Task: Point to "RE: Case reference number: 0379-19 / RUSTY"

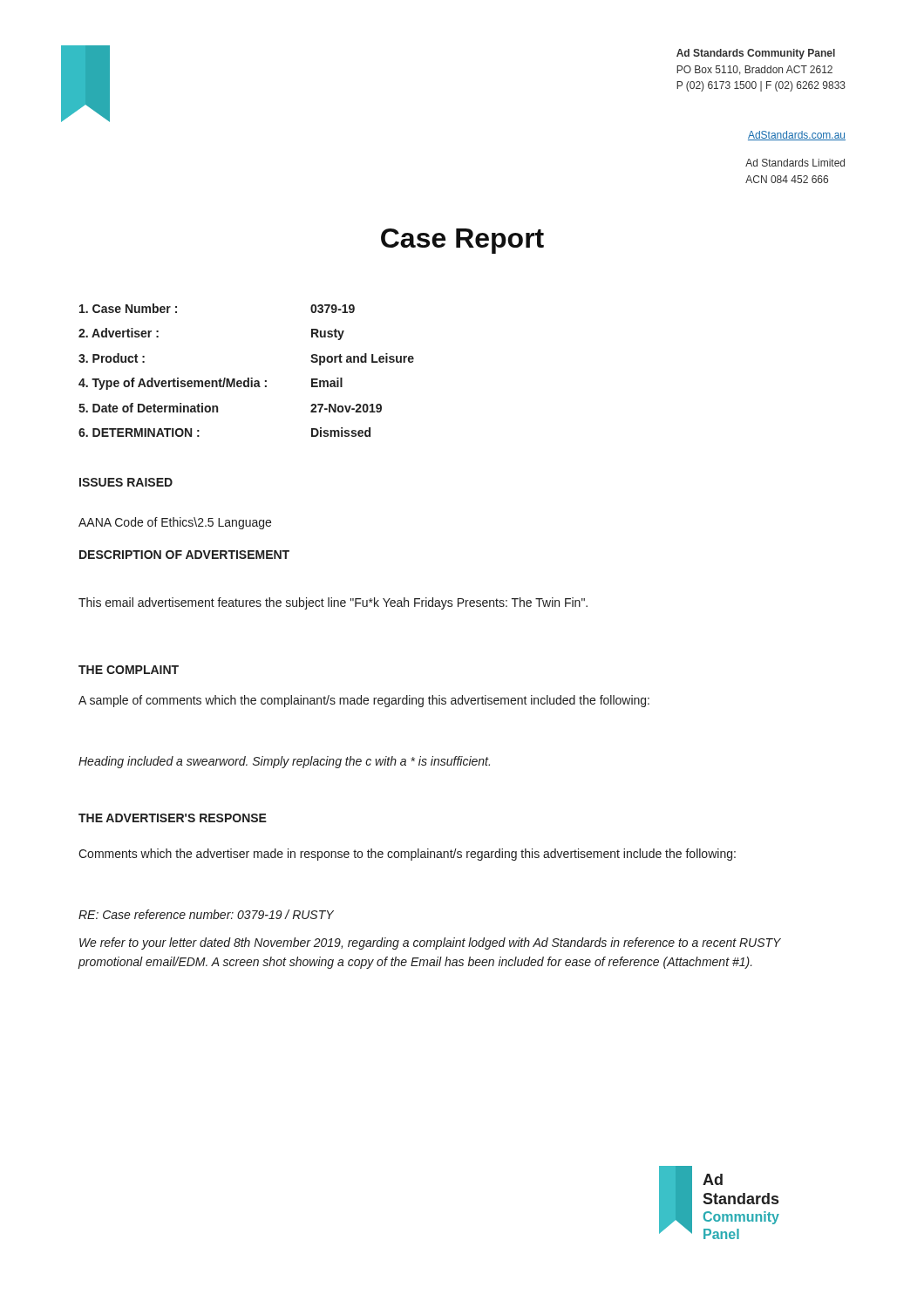Action: click(206, 914)
